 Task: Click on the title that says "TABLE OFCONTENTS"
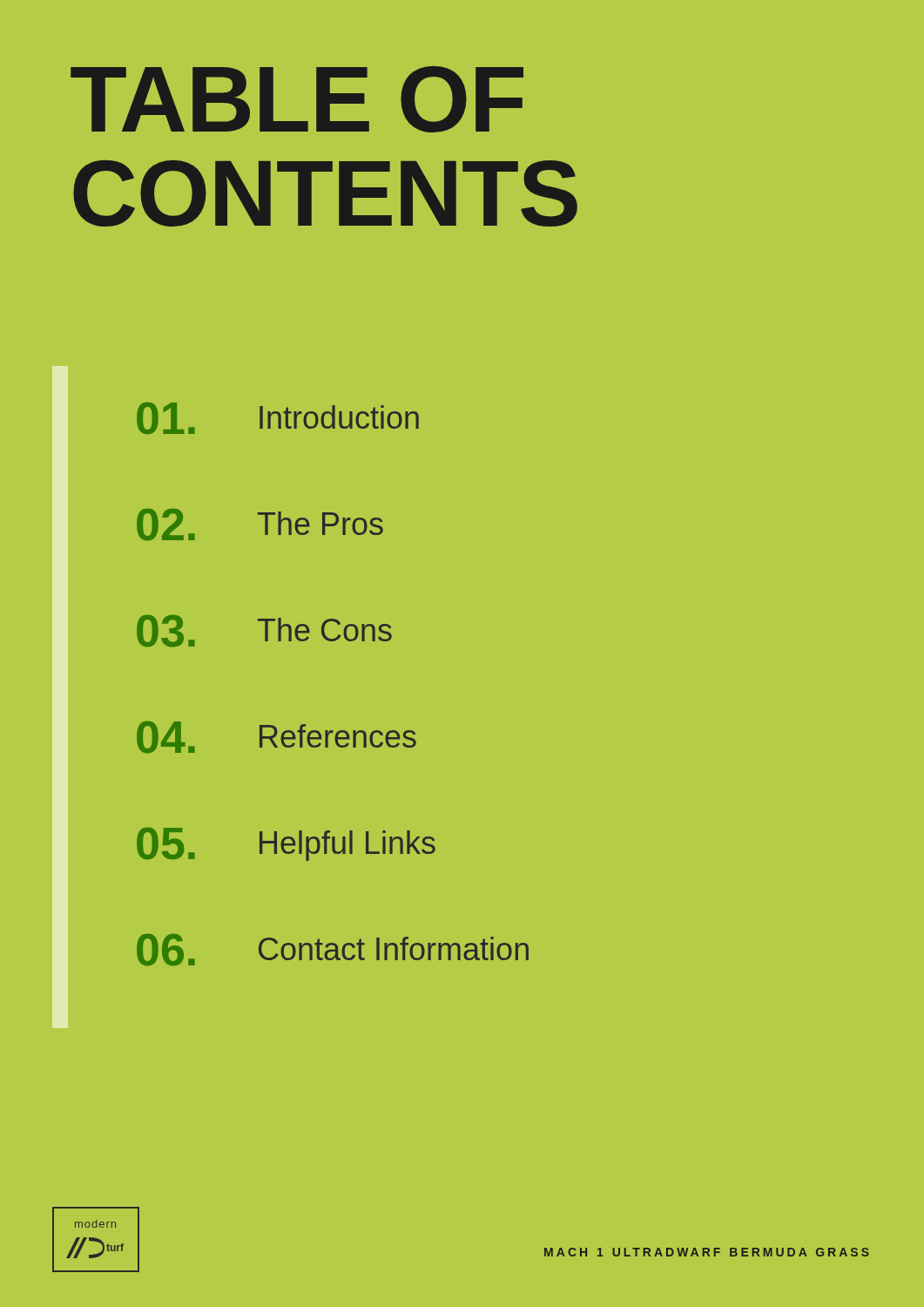coord(325,146)
